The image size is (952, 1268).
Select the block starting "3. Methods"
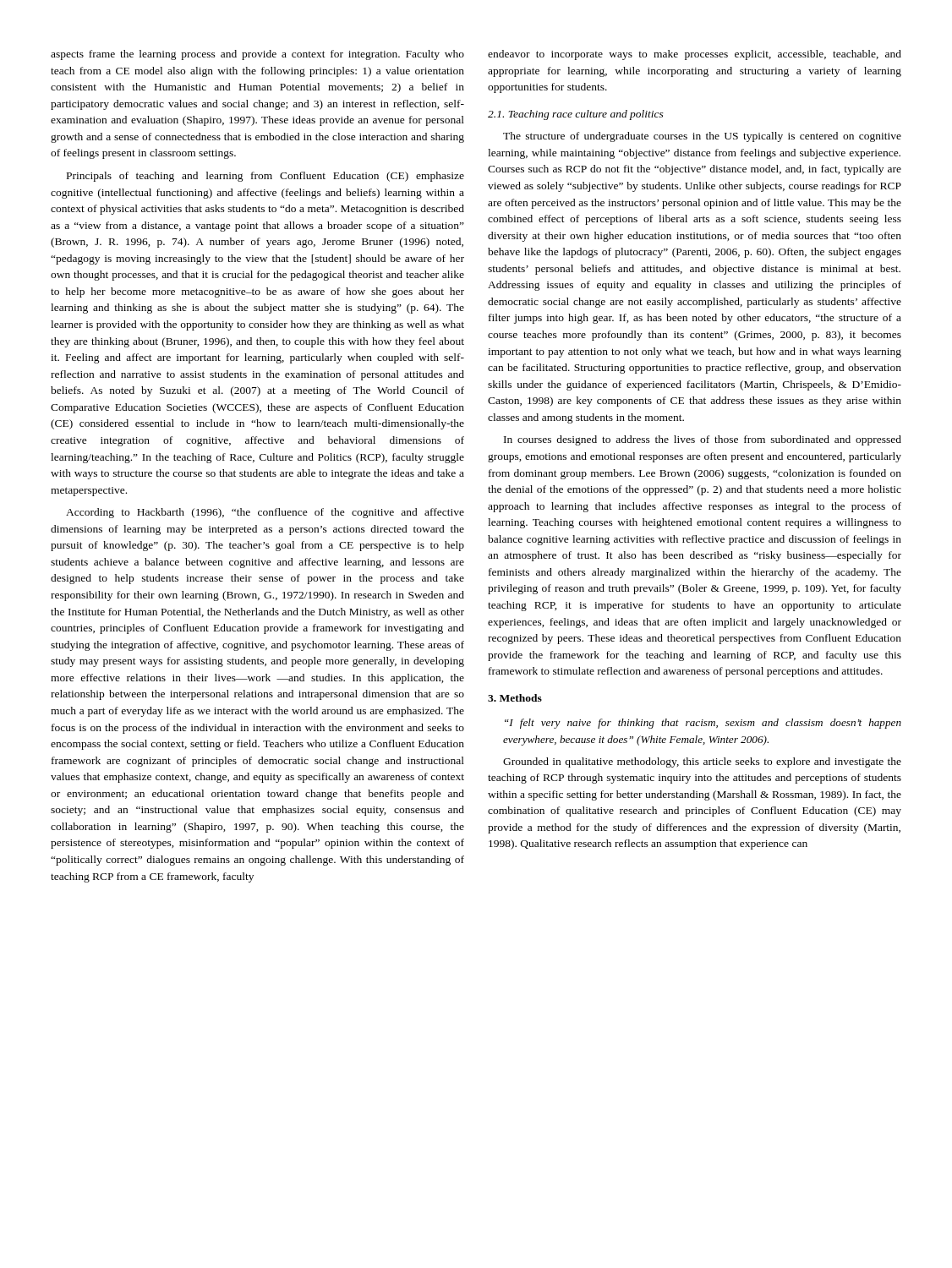click(515, 698)
